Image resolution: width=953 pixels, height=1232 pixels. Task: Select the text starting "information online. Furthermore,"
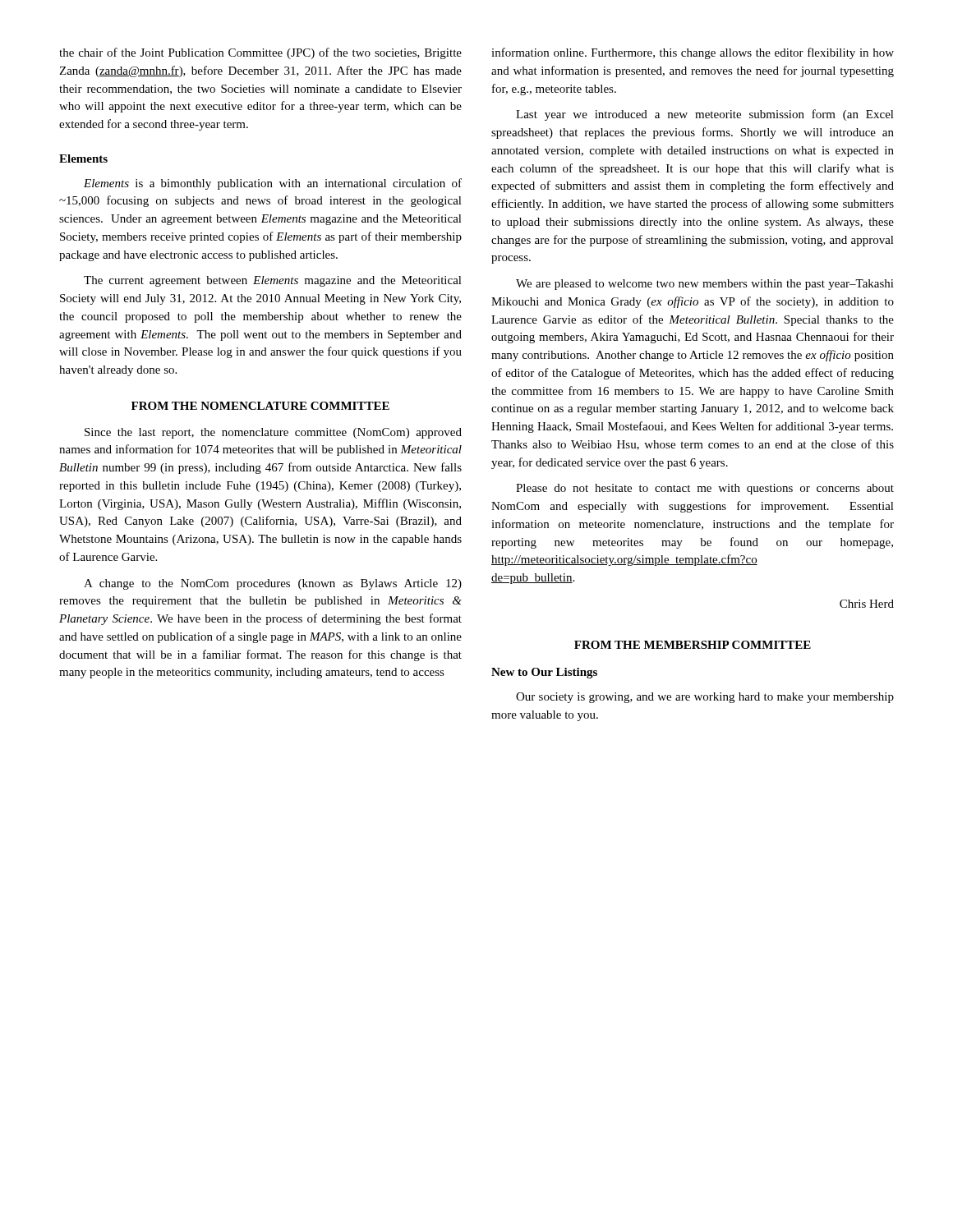pos(693,71)
